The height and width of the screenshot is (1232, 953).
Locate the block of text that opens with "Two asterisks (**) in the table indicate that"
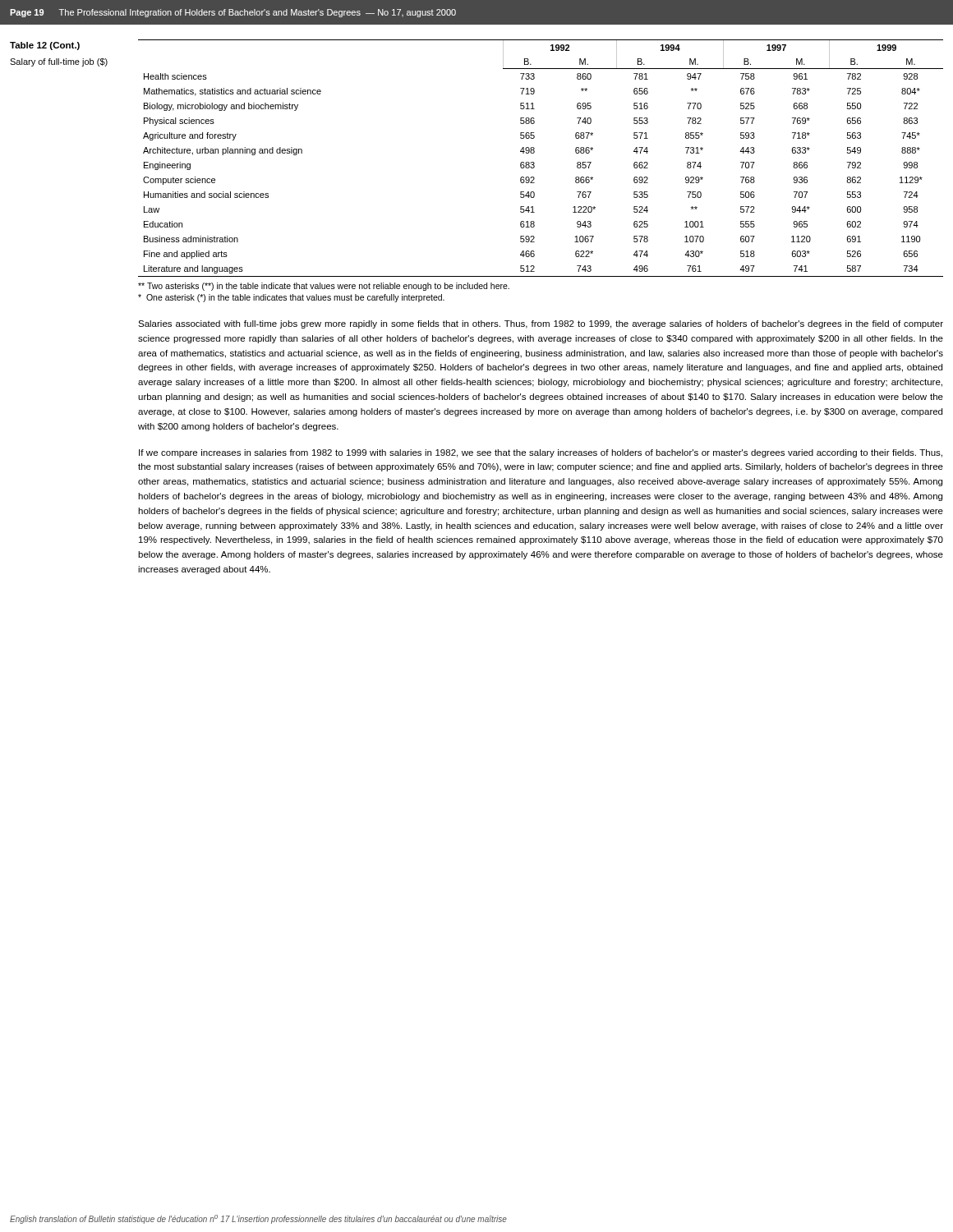(324, 286)
